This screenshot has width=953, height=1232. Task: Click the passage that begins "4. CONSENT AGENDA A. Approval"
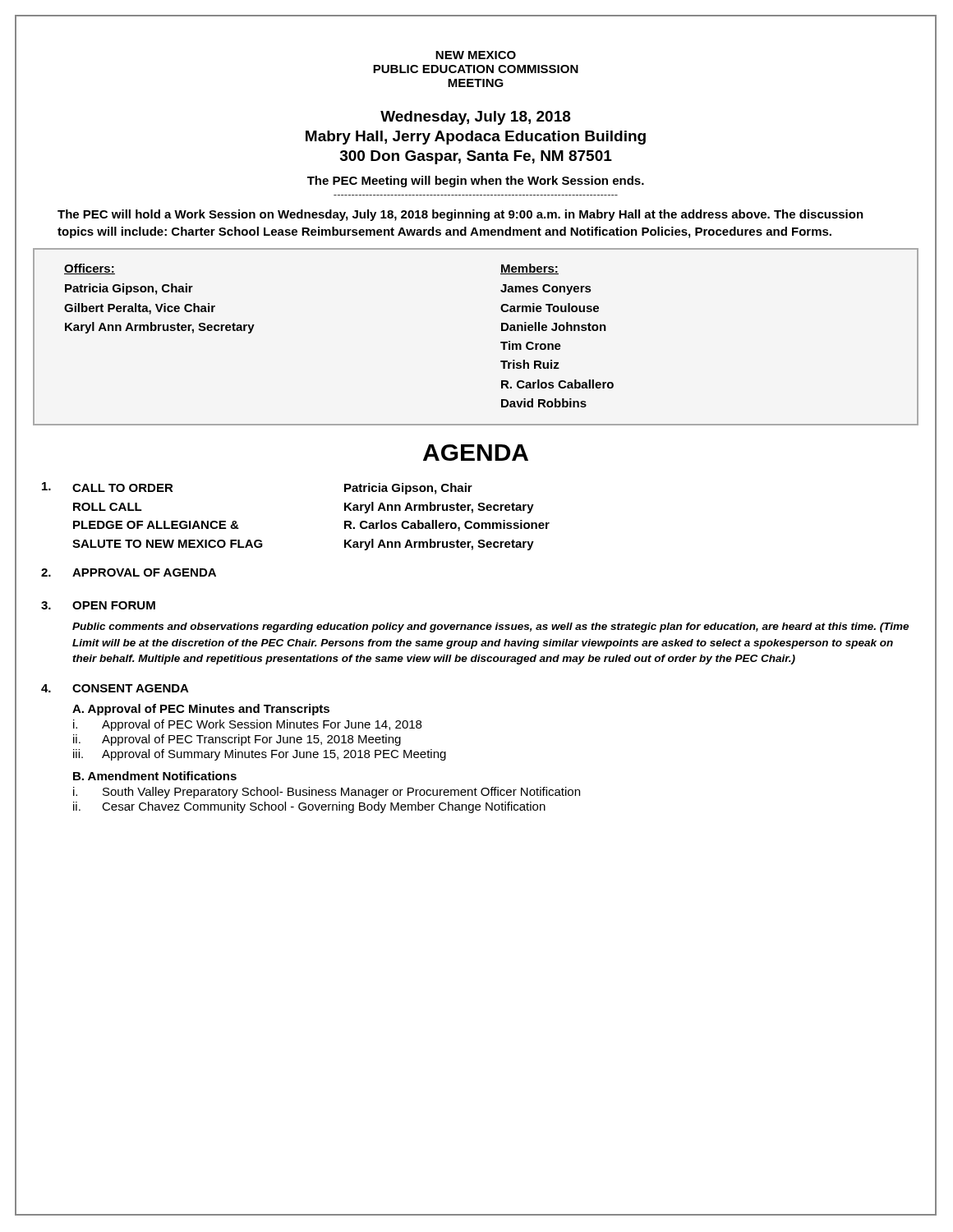(x=115, y=688)
